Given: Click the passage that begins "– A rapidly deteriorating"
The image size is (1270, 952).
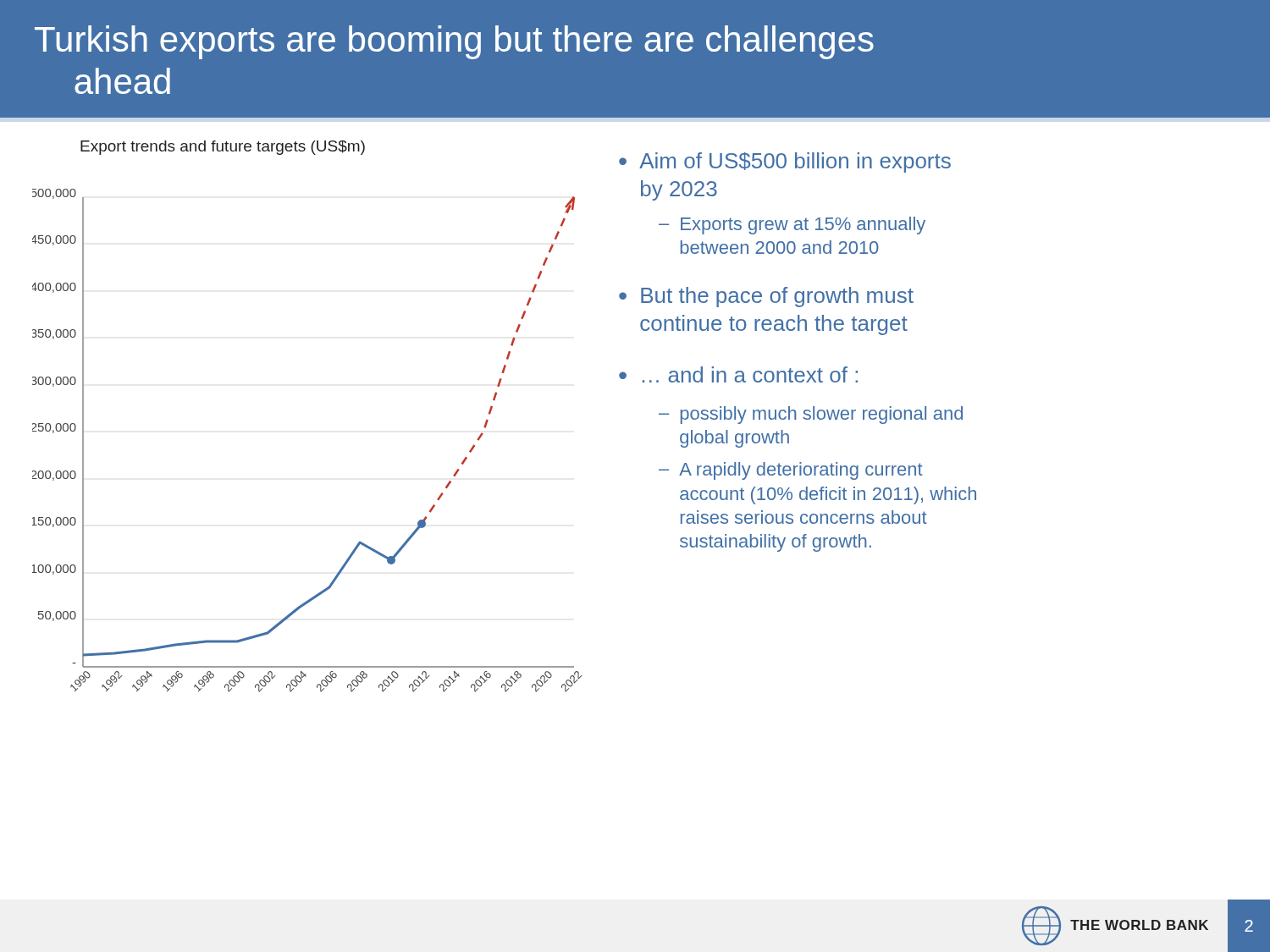Looking at the screenshot, I should click(x=818, y=506).
